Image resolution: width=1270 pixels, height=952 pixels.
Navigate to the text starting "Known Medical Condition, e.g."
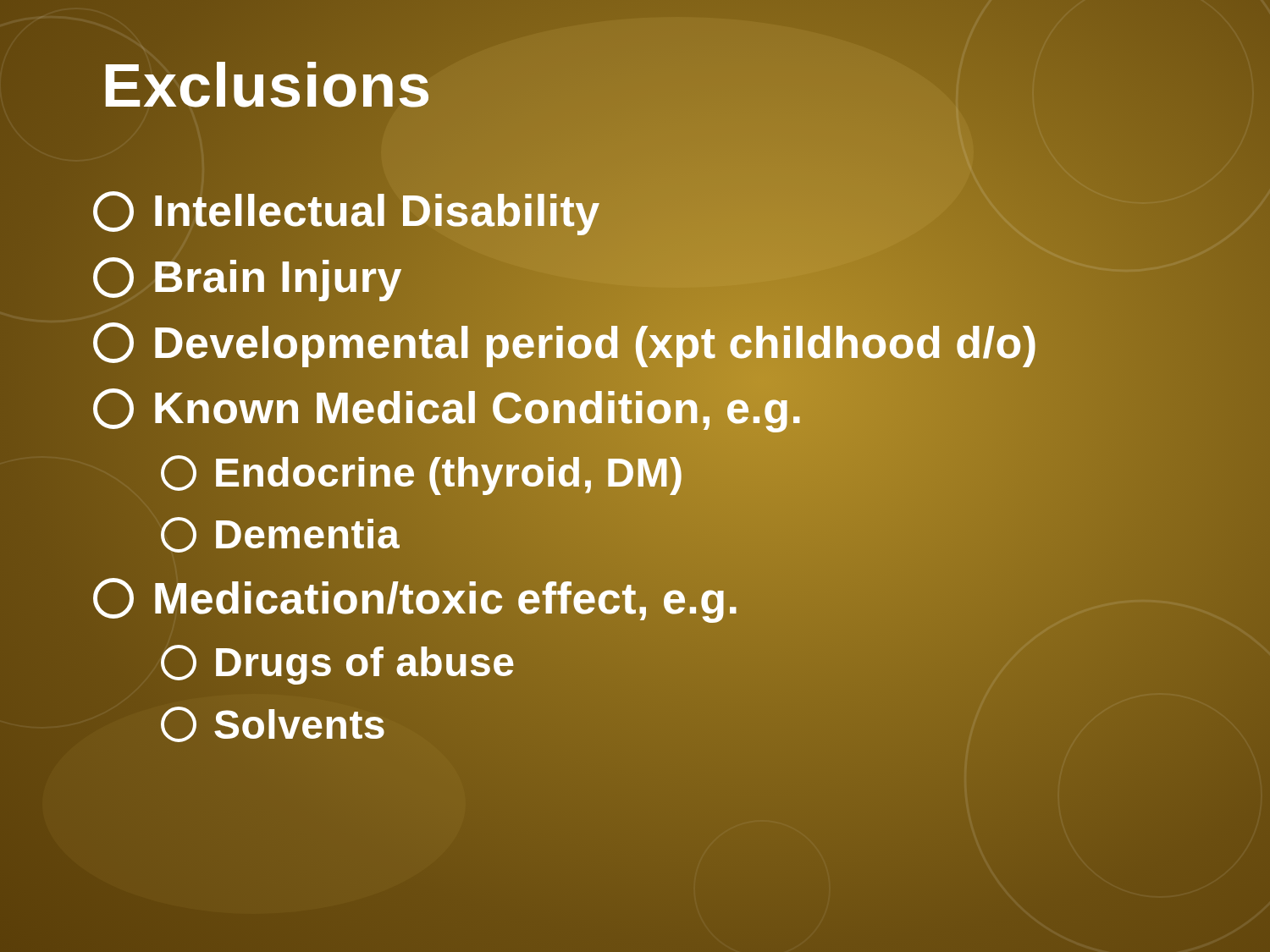coord(448,409)
